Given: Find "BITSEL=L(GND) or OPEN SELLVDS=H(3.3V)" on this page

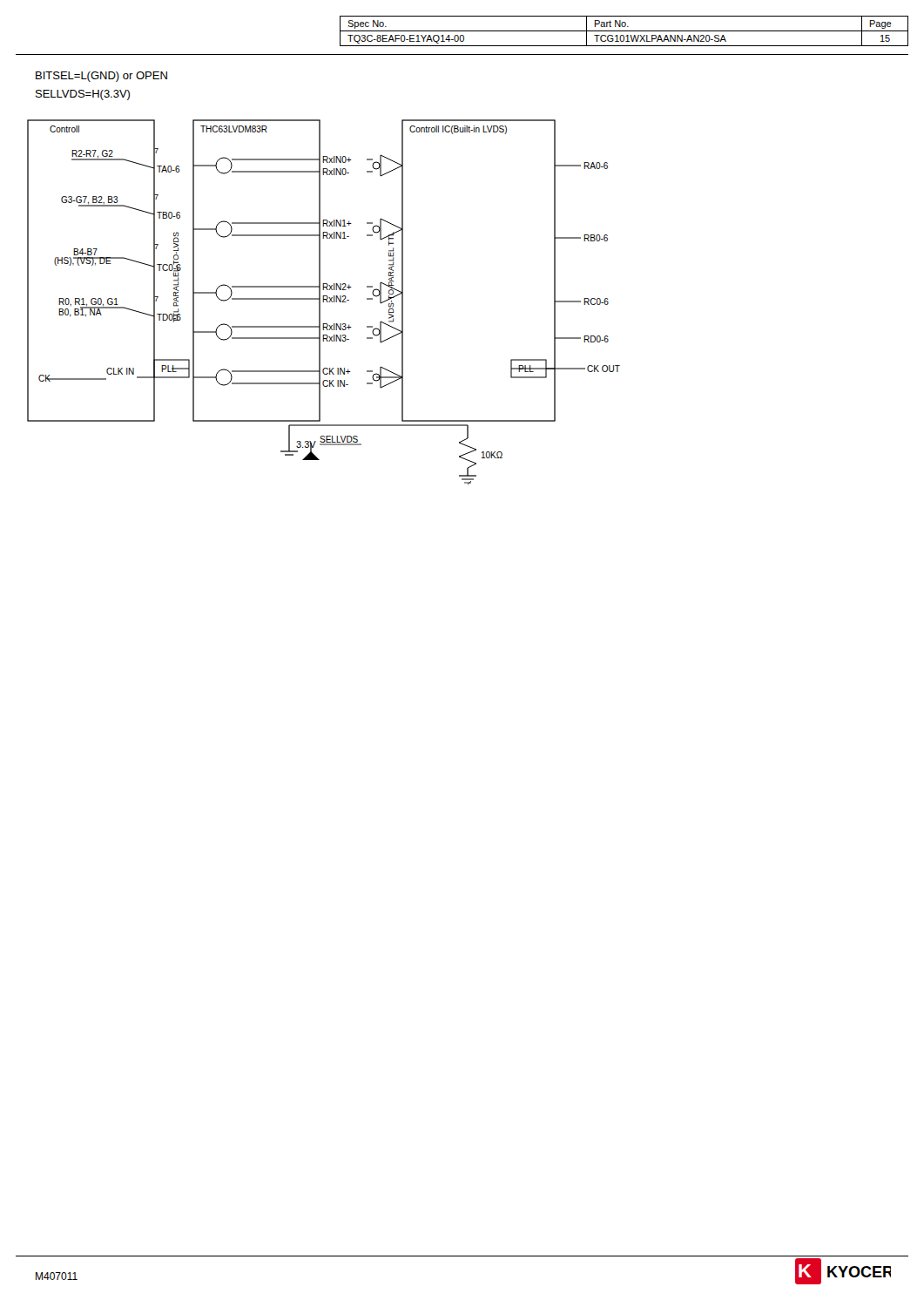Looking at the screenshot, I should point(101,85).
